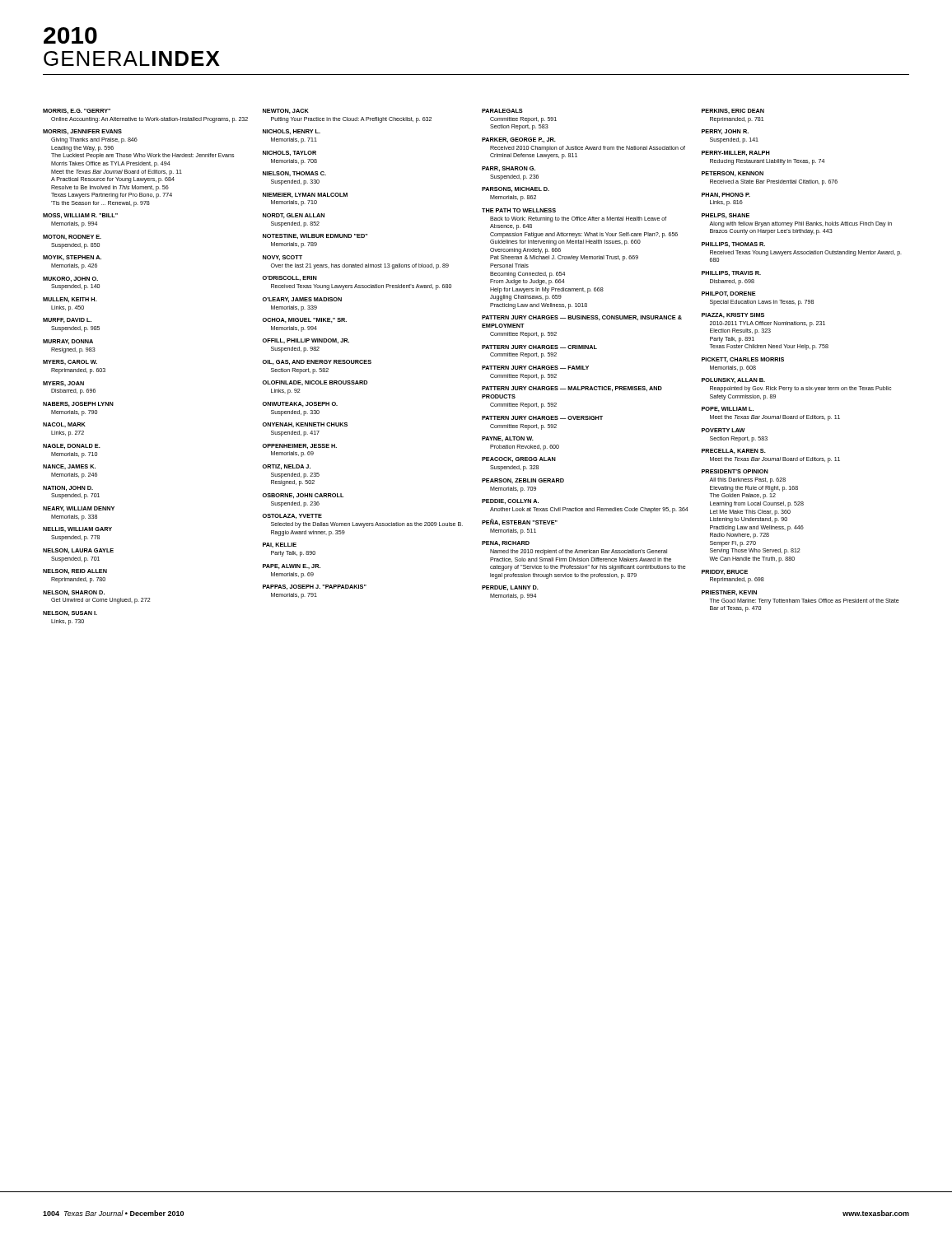The height and width of the screenshot is (1235, 952).
Task: Click on the list item that reads "Osborne, John Carroll Suspended, p. 236"
Action: (303, 496)
